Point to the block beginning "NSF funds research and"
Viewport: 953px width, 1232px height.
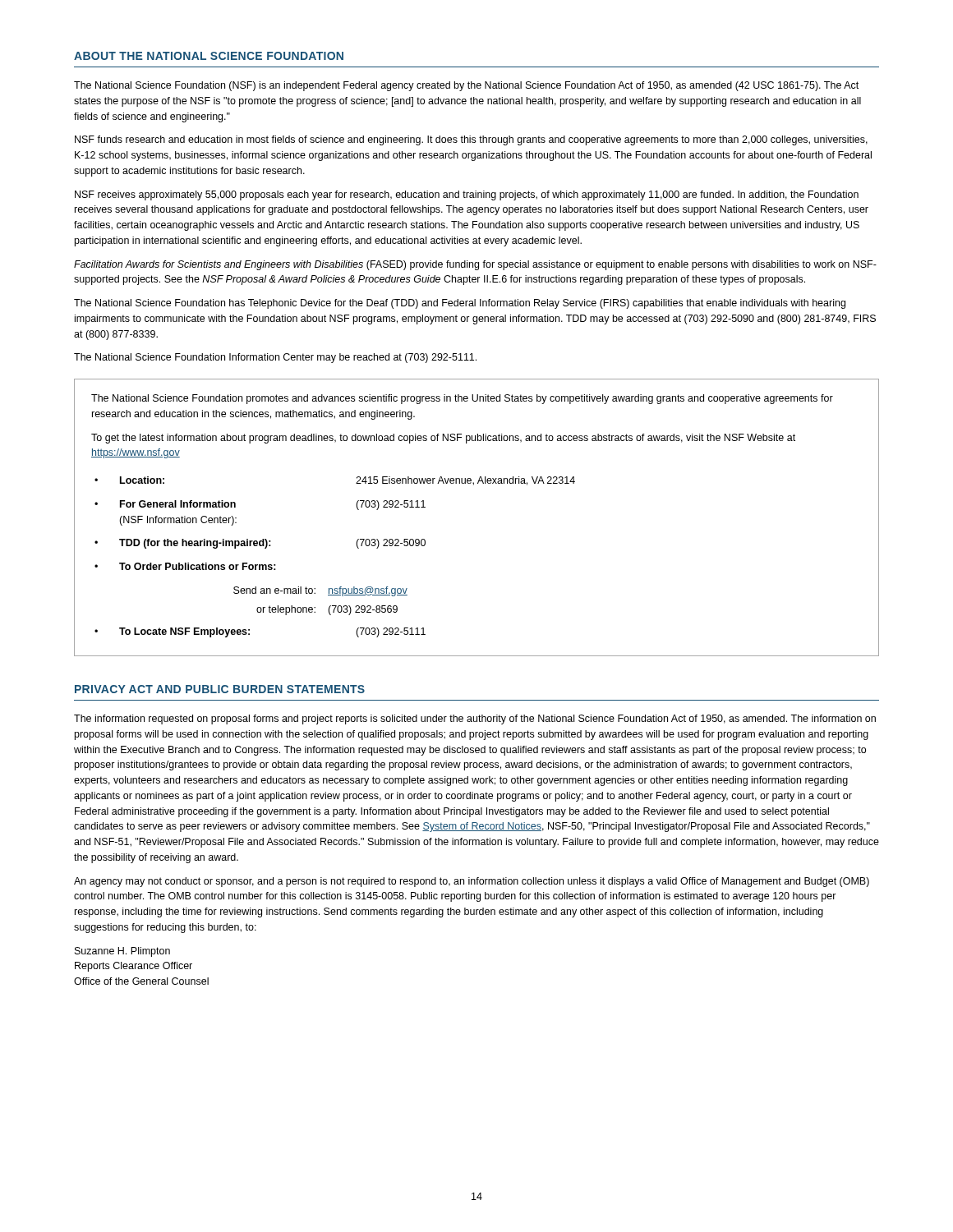click(473, 155)
